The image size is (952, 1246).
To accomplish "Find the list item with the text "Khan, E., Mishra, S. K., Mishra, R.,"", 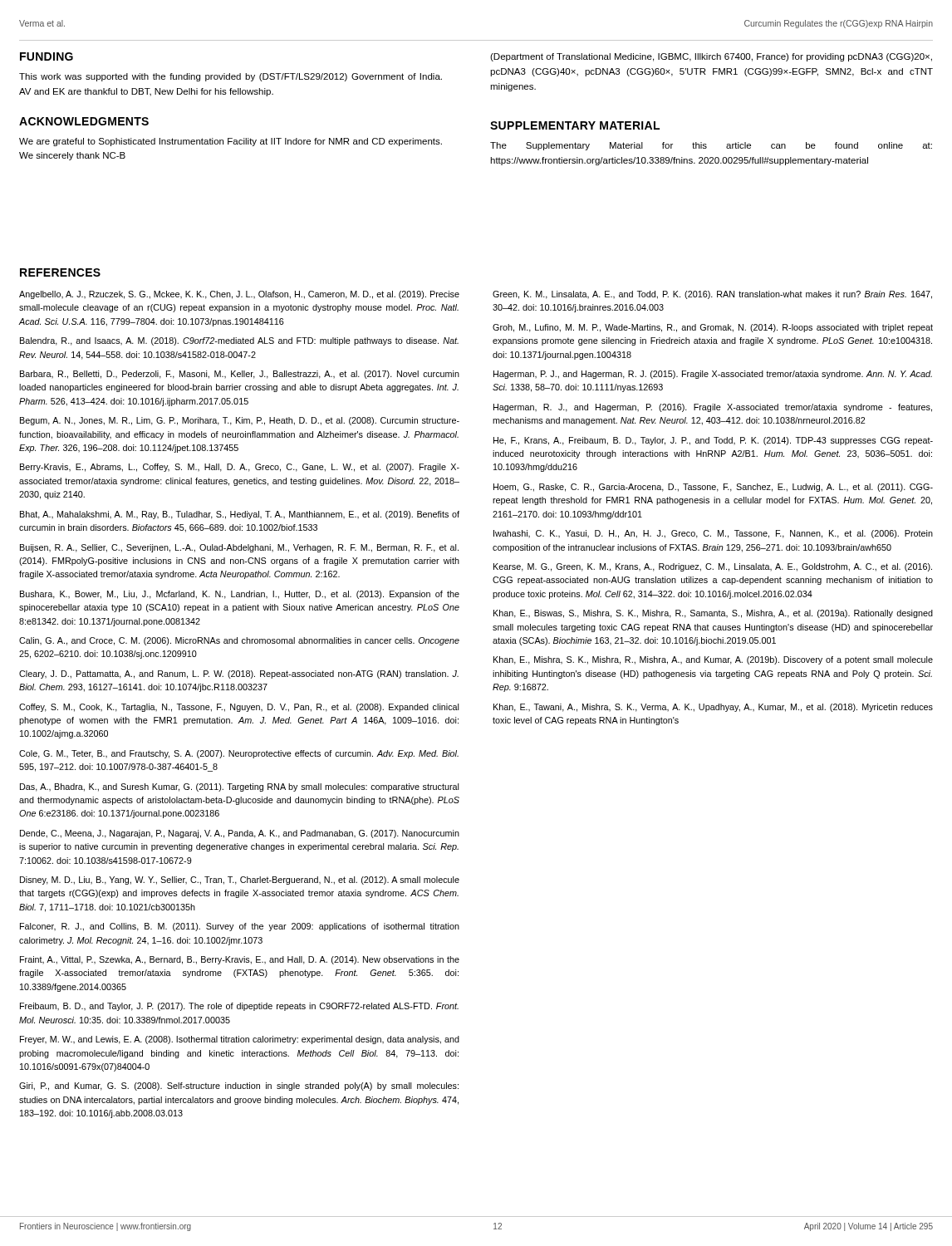I will tap(713, 673).
